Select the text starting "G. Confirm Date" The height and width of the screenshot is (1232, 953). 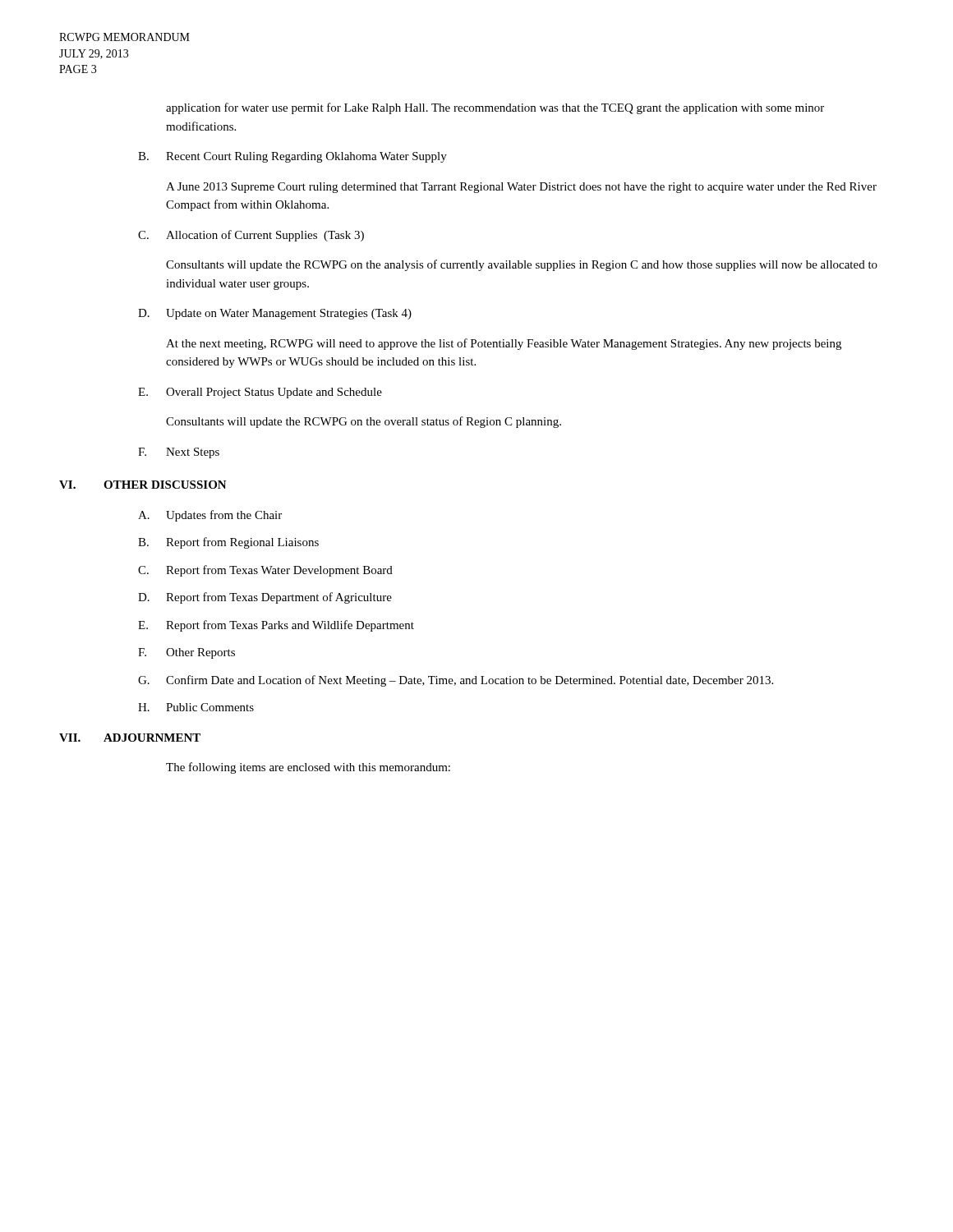coord(456,680)
